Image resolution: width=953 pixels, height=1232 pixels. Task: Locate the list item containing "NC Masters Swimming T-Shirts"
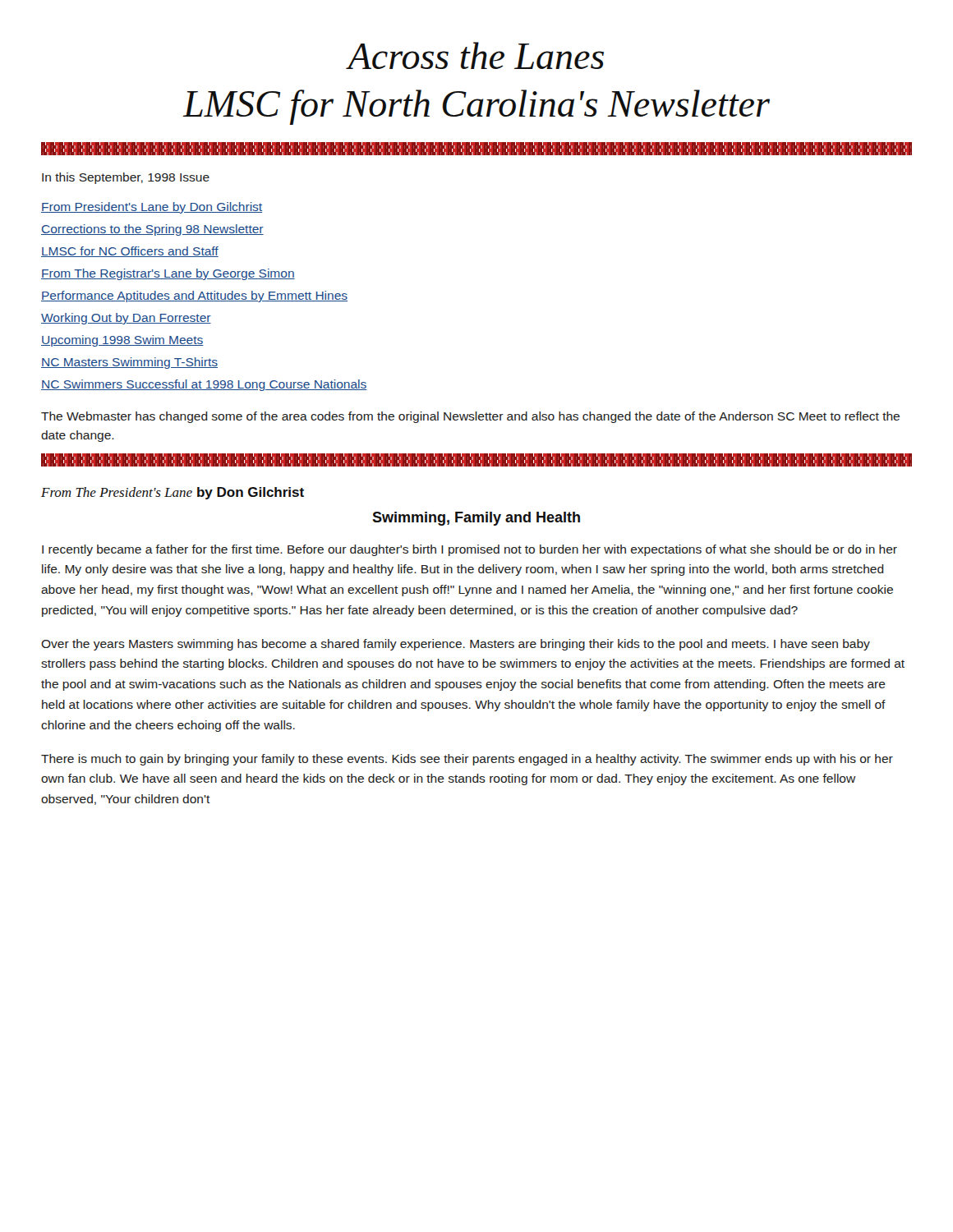[x=129, y=363]
